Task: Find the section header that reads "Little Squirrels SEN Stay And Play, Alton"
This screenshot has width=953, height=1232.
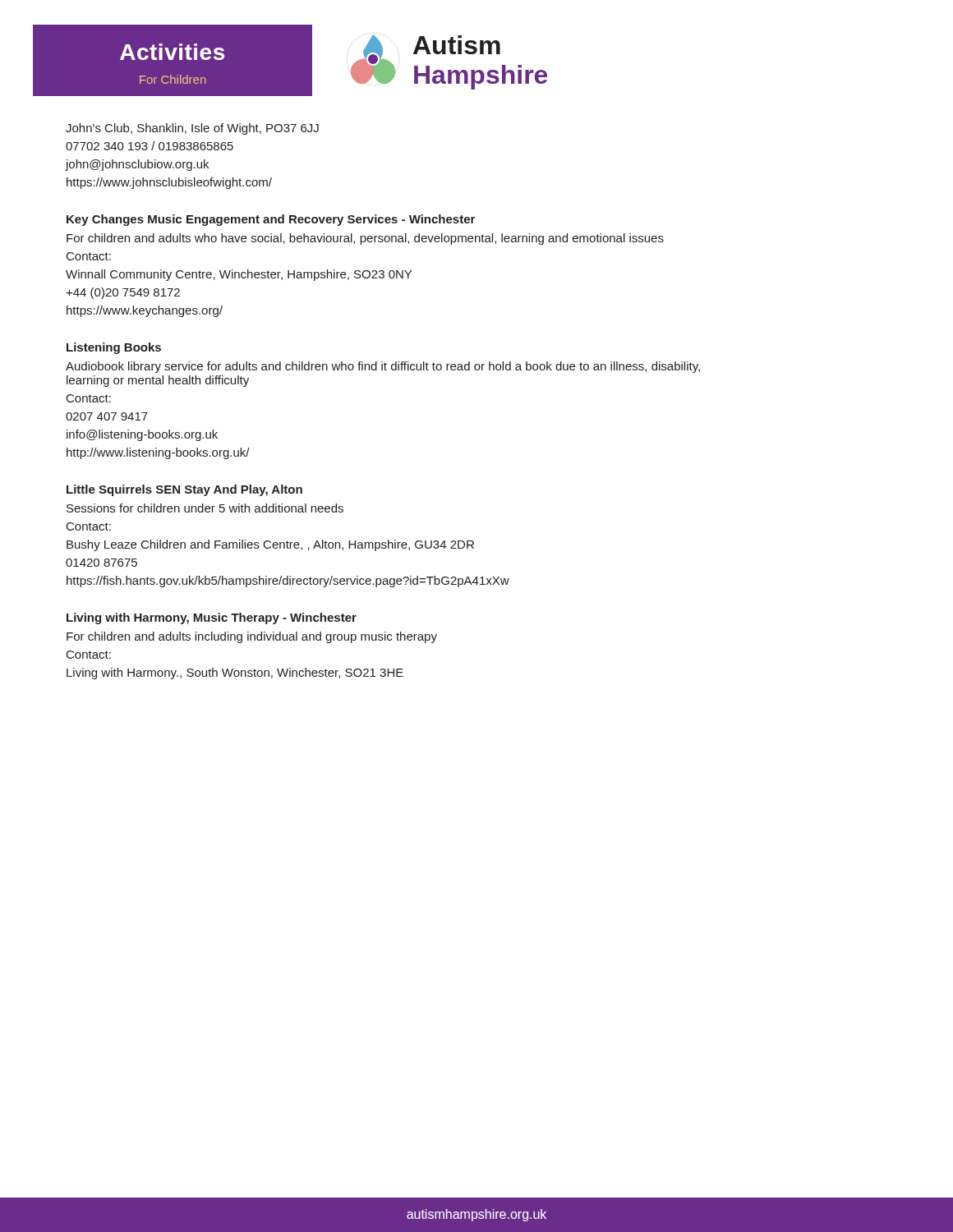Action: point(184,489)
